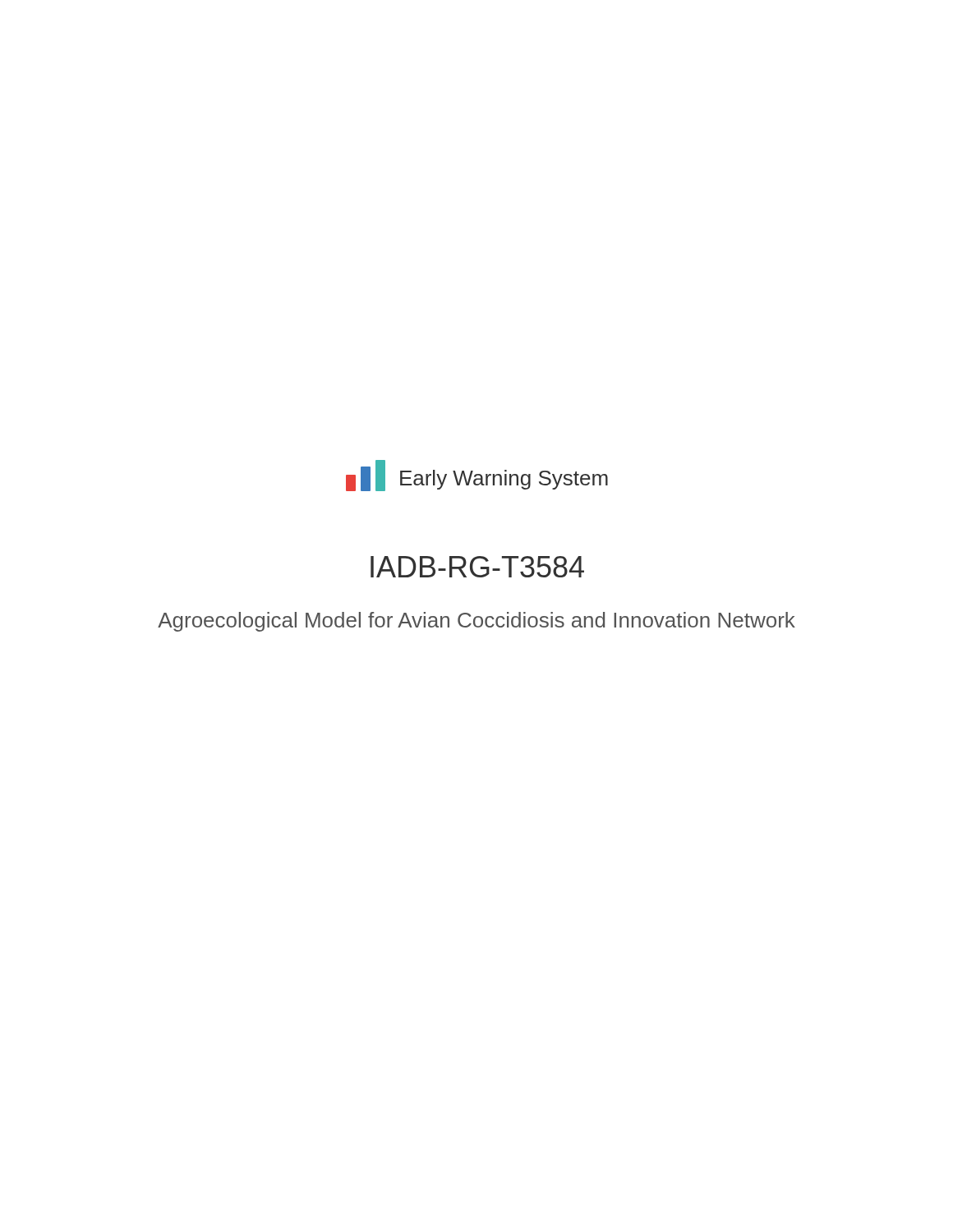Navigate to the block starting "Early Warning System"
The height and width of the screenshot is (1232, 953).
point(504,478)
